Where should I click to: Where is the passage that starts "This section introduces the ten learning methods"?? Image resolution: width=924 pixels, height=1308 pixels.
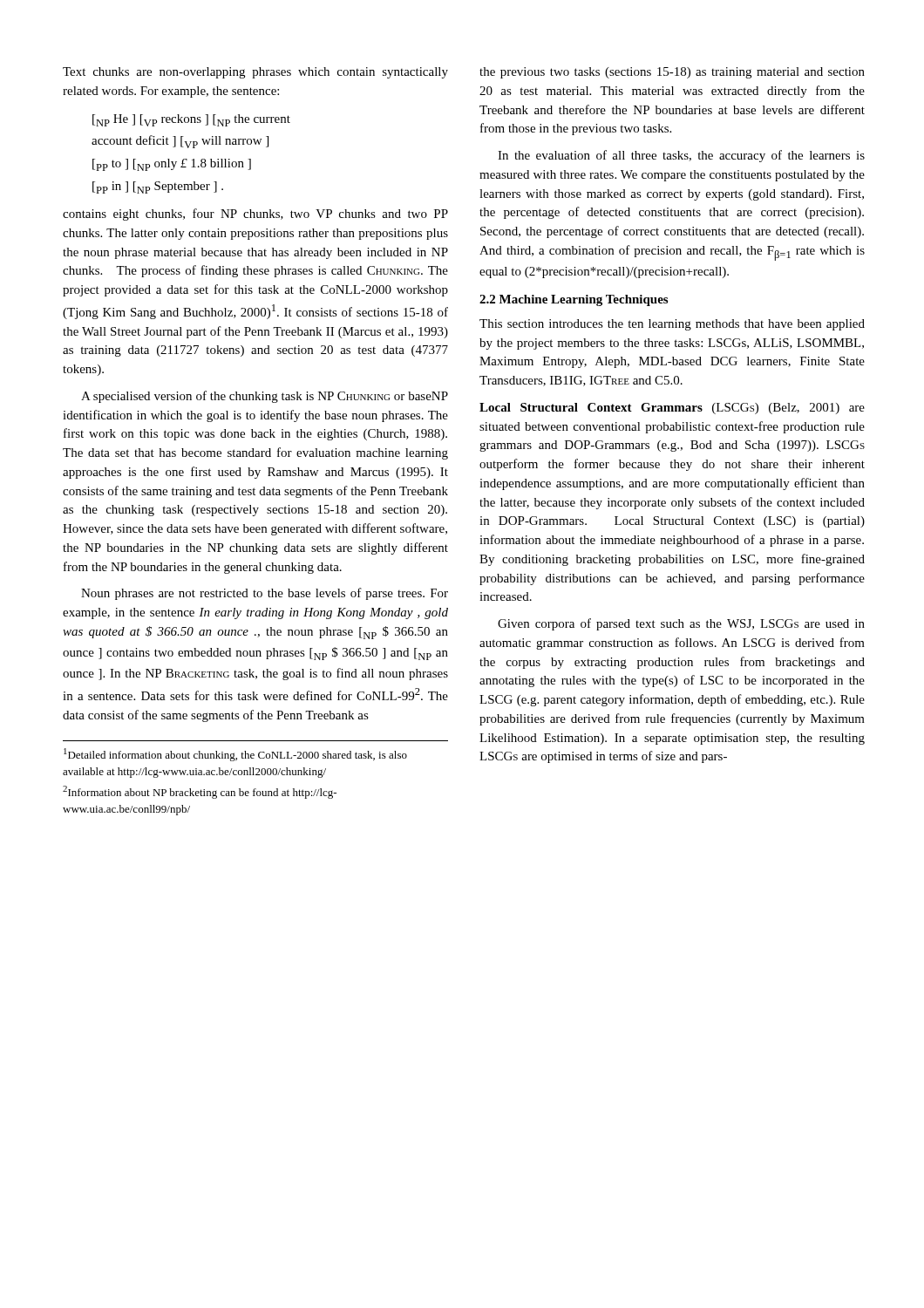(x=672, y=541)
